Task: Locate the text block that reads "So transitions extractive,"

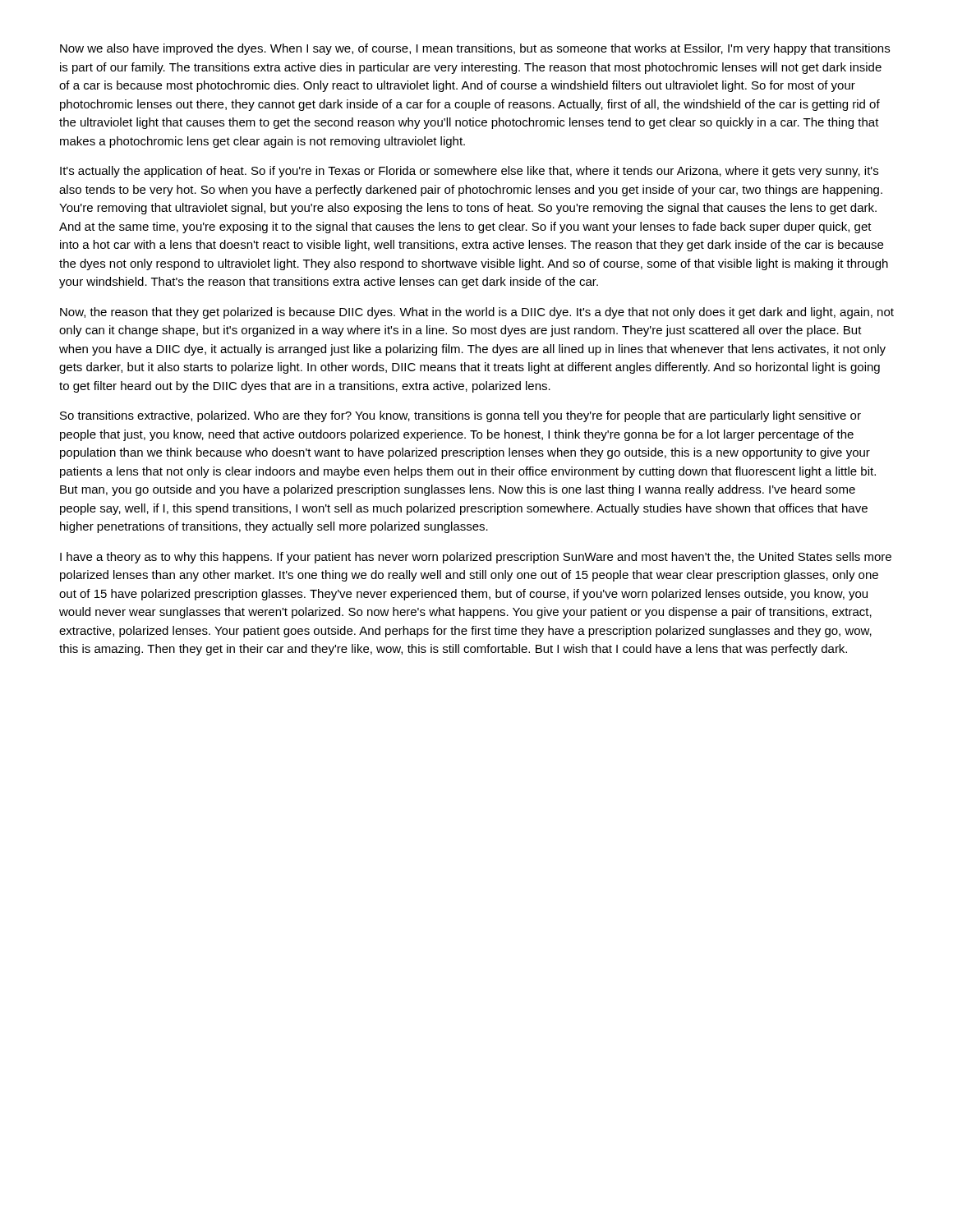Action: point(468,471)
